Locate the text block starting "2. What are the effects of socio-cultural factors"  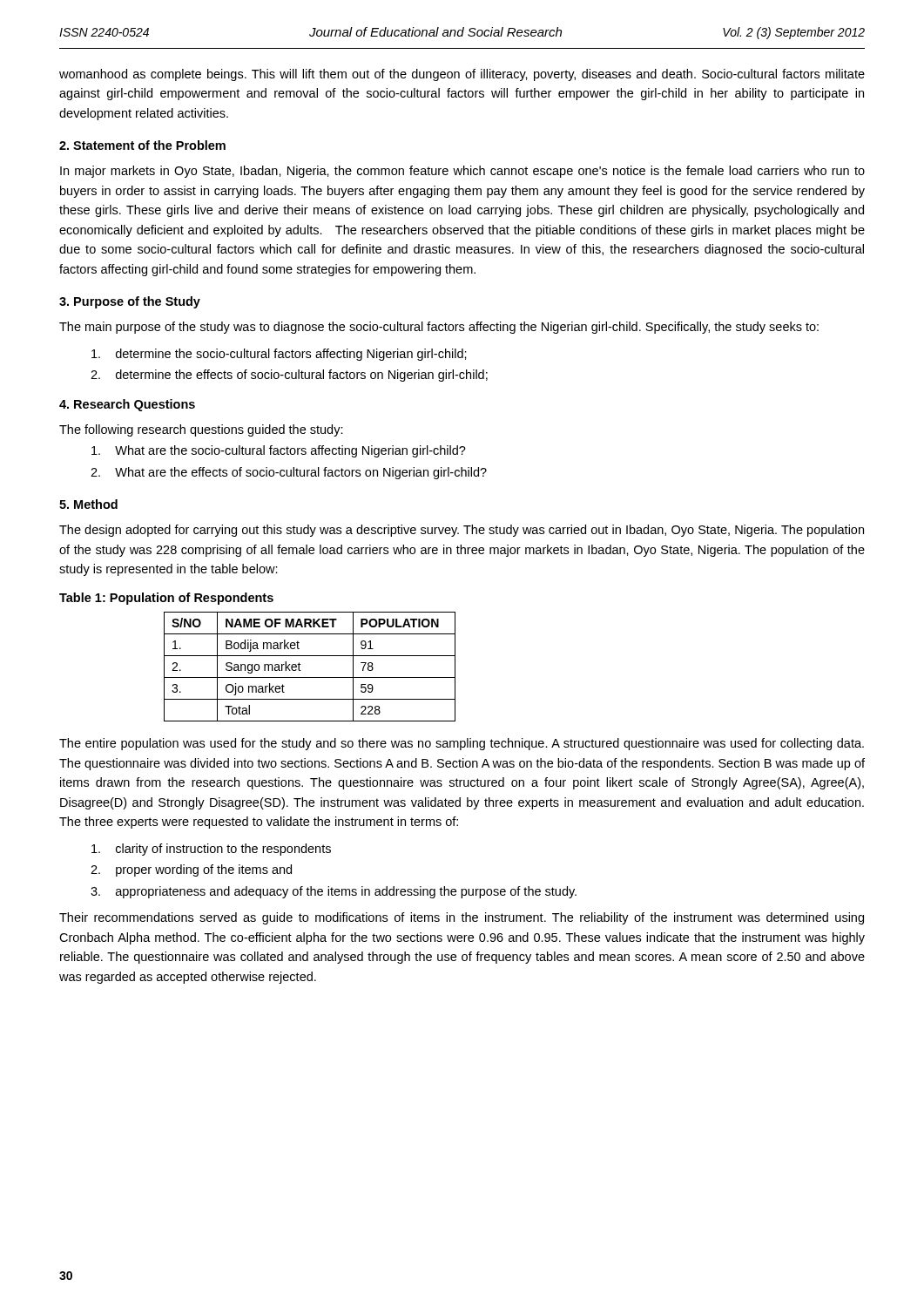[289, 472]
